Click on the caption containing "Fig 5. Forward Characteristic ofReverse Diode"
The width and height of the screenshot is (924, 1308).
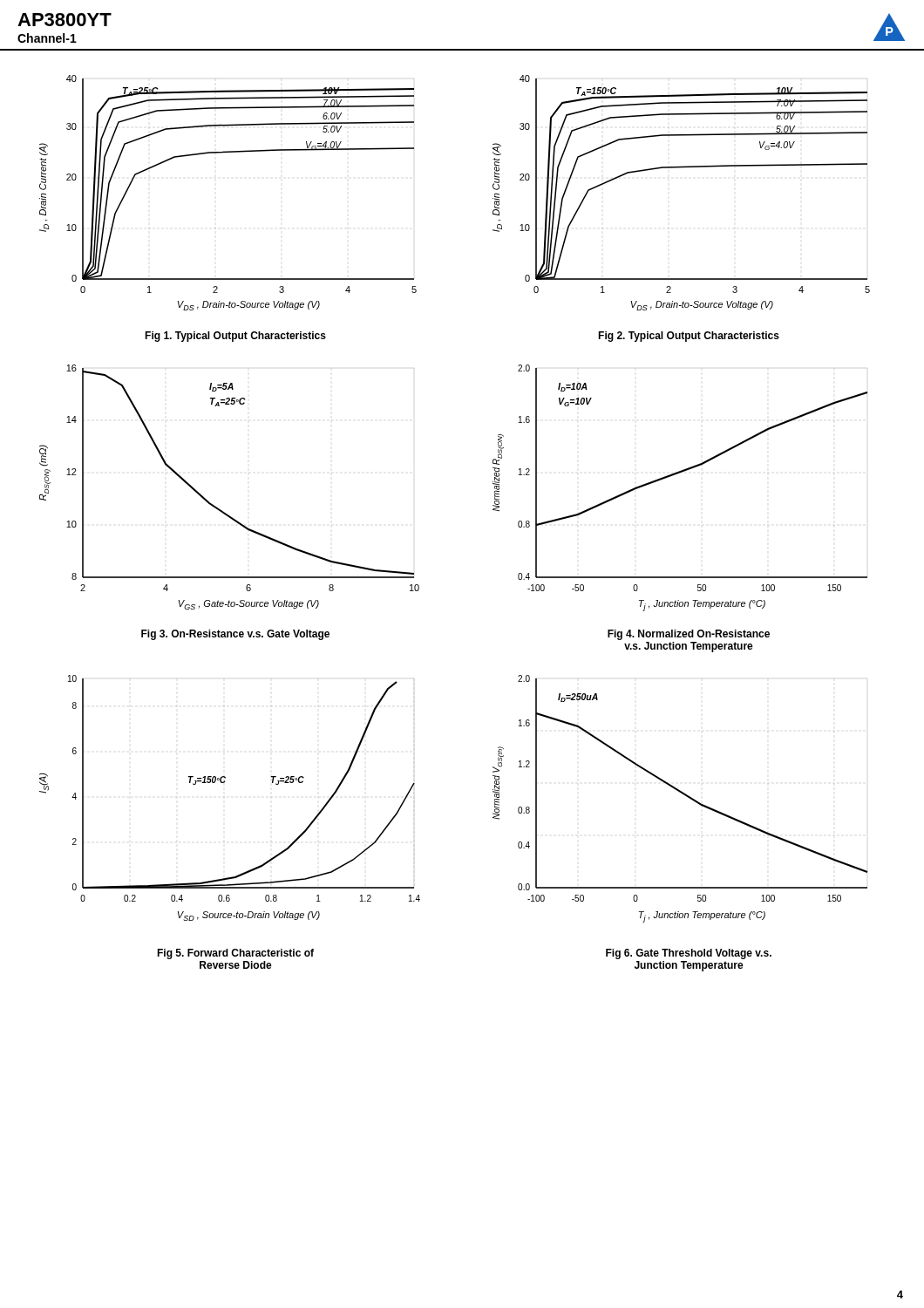[235, 959]
